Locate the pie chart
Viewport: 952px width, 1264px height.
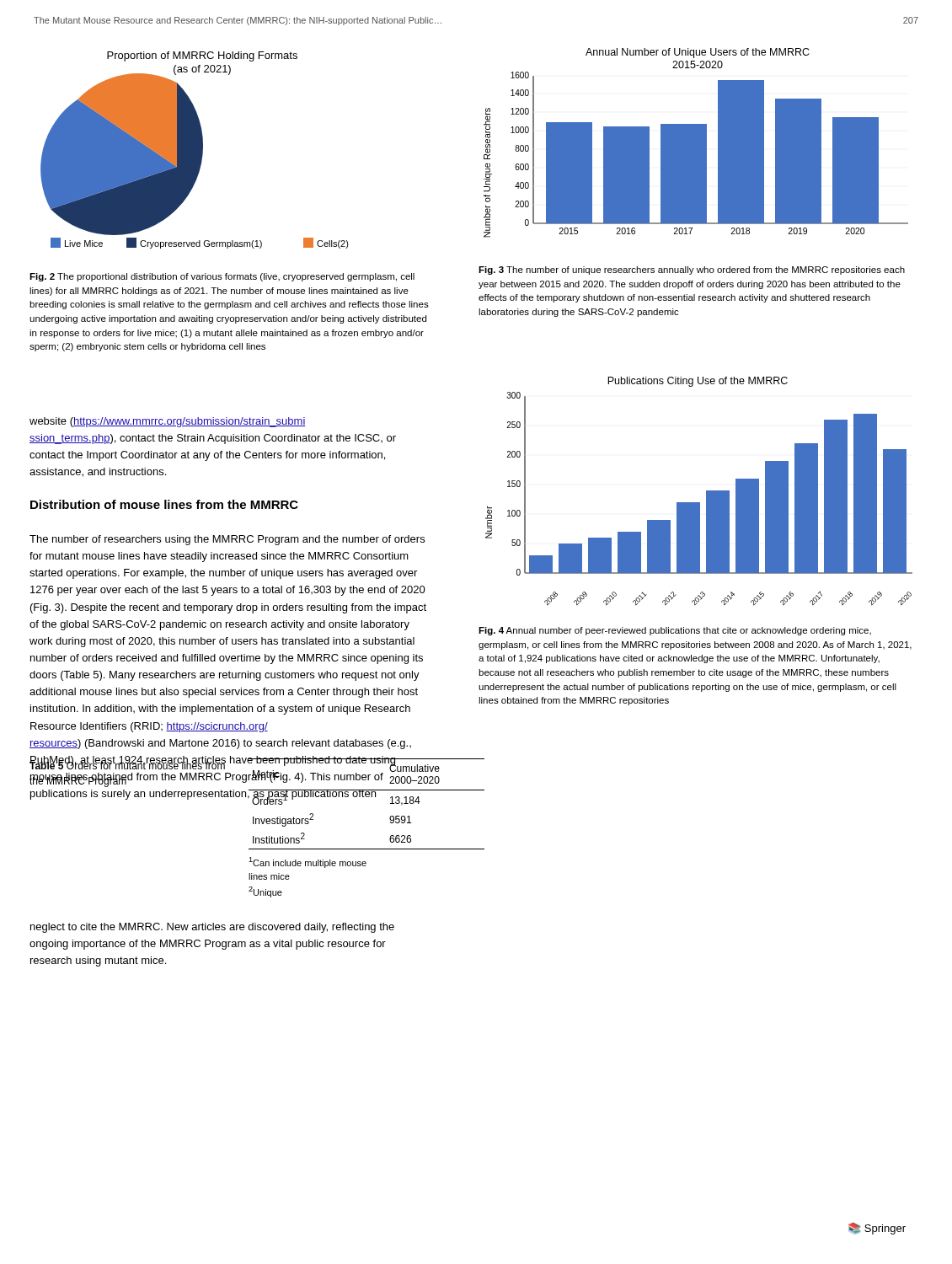[x=227, y=153]
